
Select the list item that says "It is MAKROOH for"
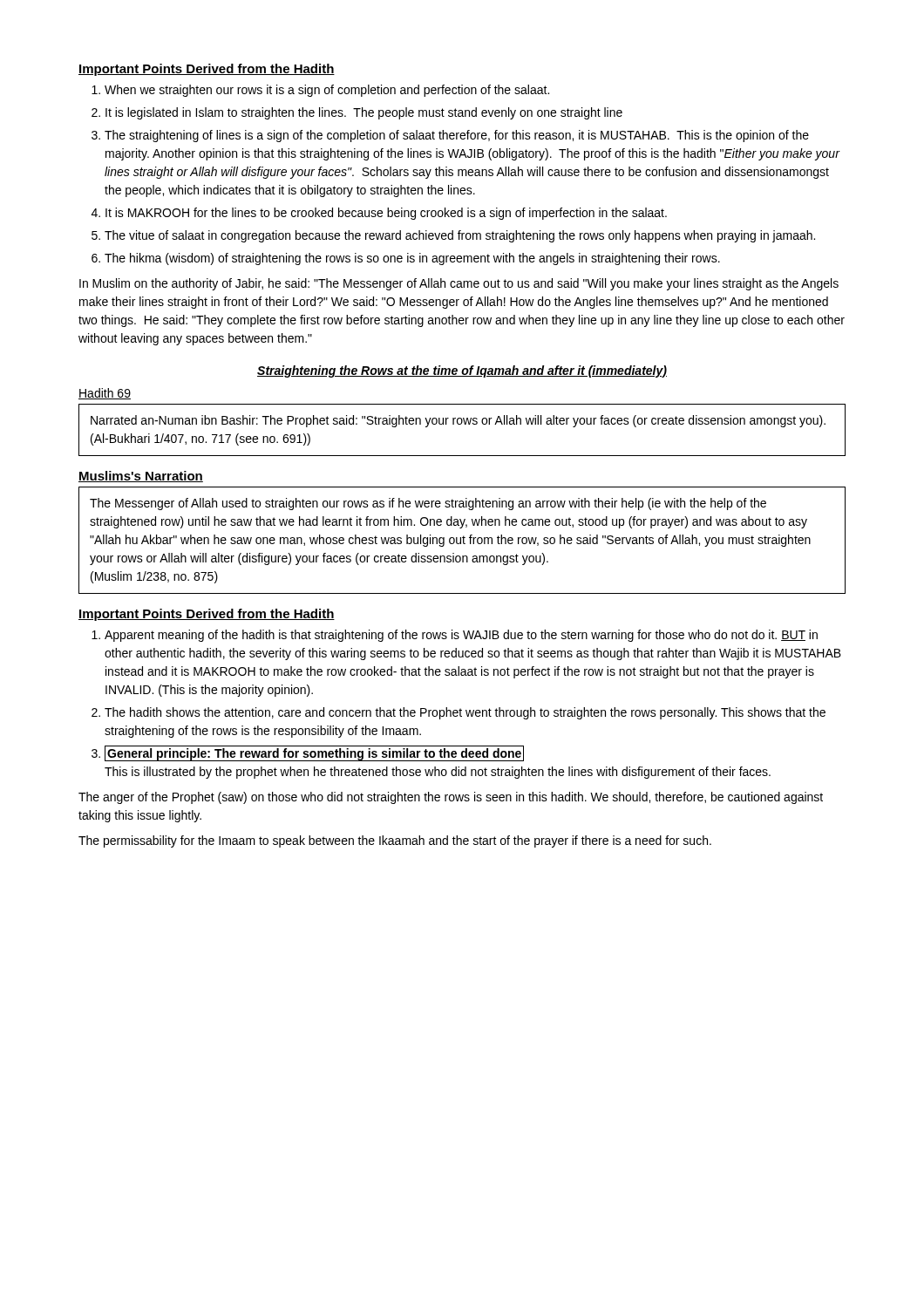pyautogui.click(x=386, y=213)
